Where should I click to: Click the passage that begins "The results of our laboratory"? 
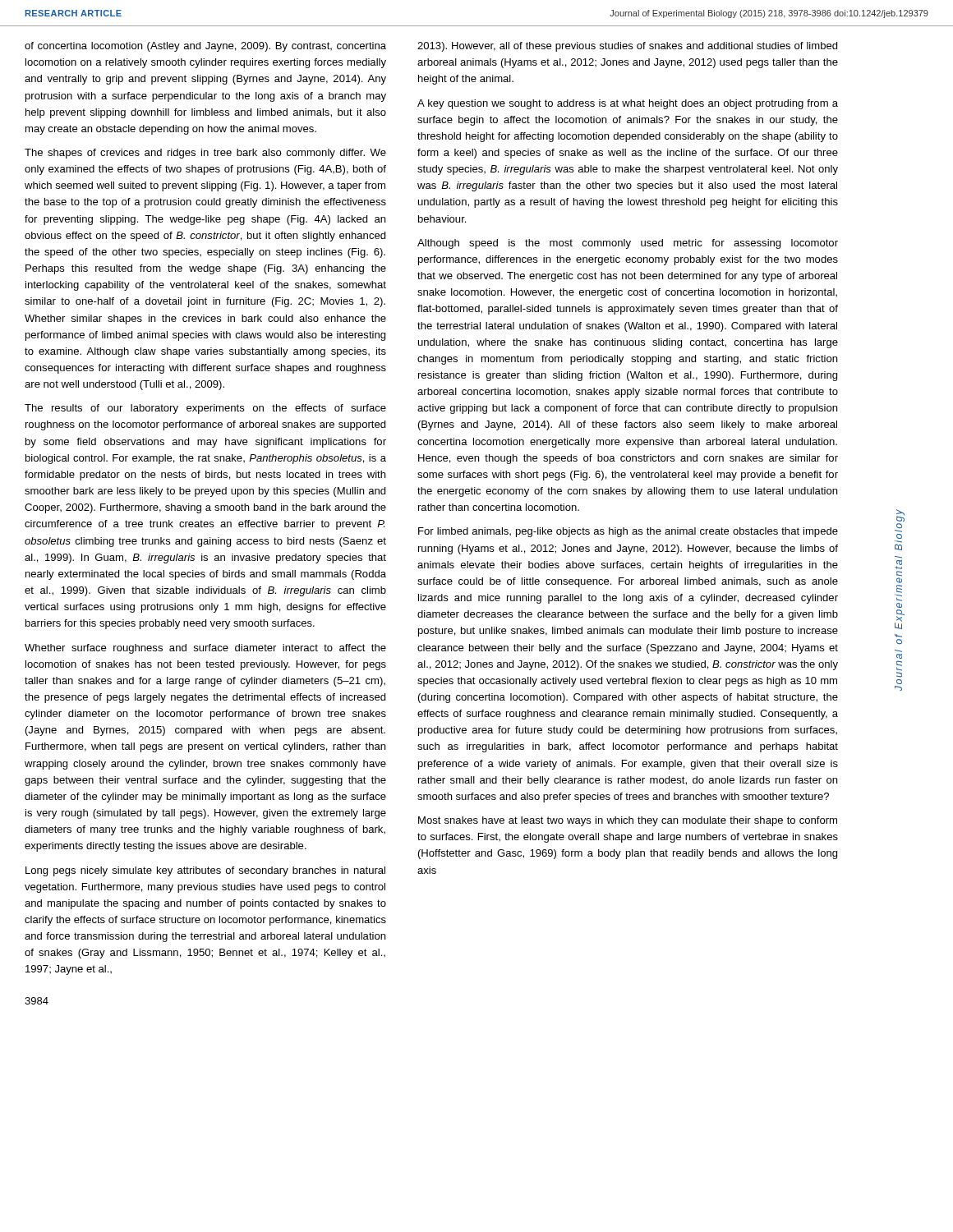[205, 516]
